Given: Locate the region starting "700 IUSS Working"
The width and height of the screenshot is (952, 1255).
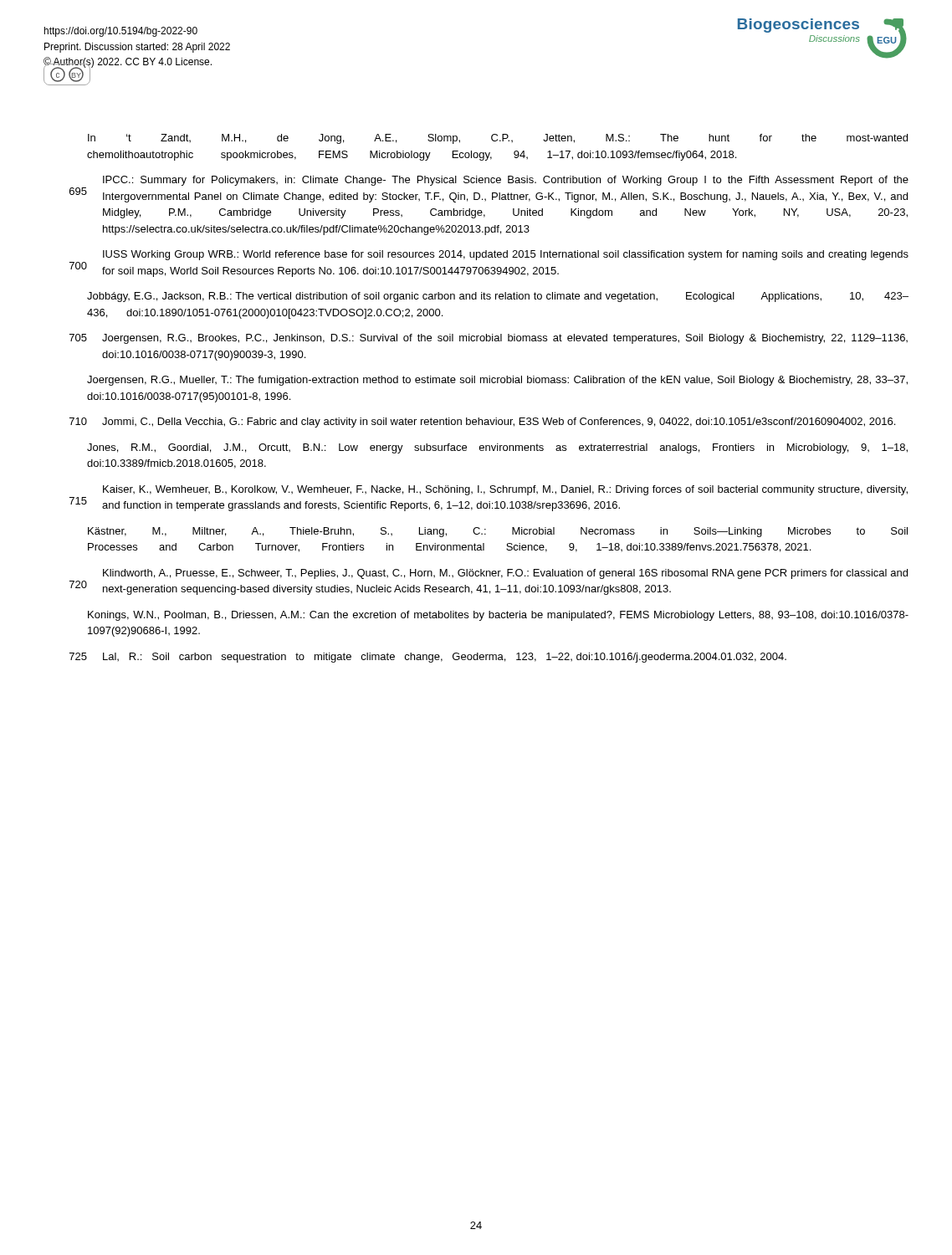Looking at the screenshot, I should (x=476, y=262).
